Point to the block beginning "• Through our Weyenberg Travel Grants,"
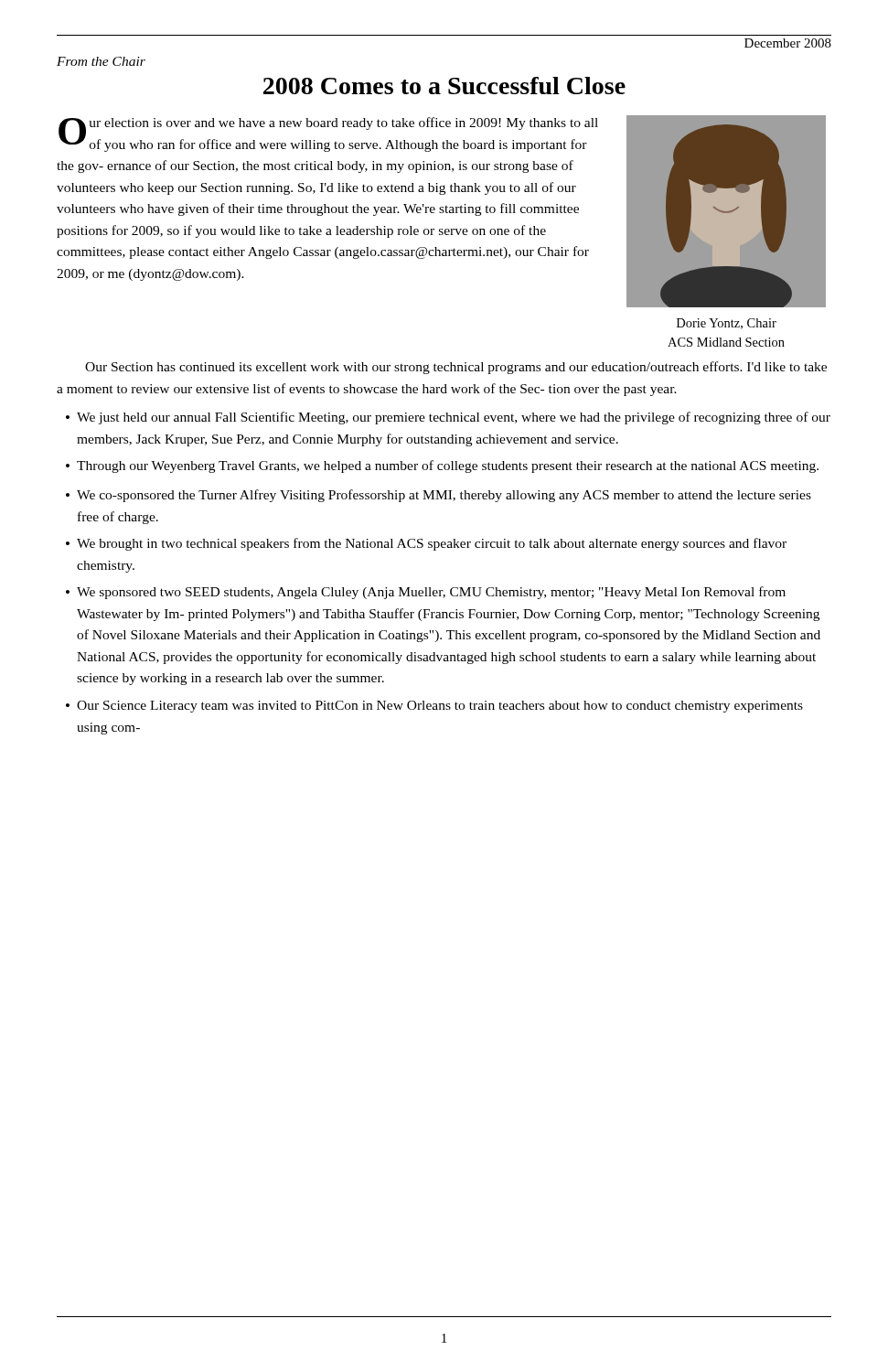This screenshot has height=1372, width=888. pos(444,467)
